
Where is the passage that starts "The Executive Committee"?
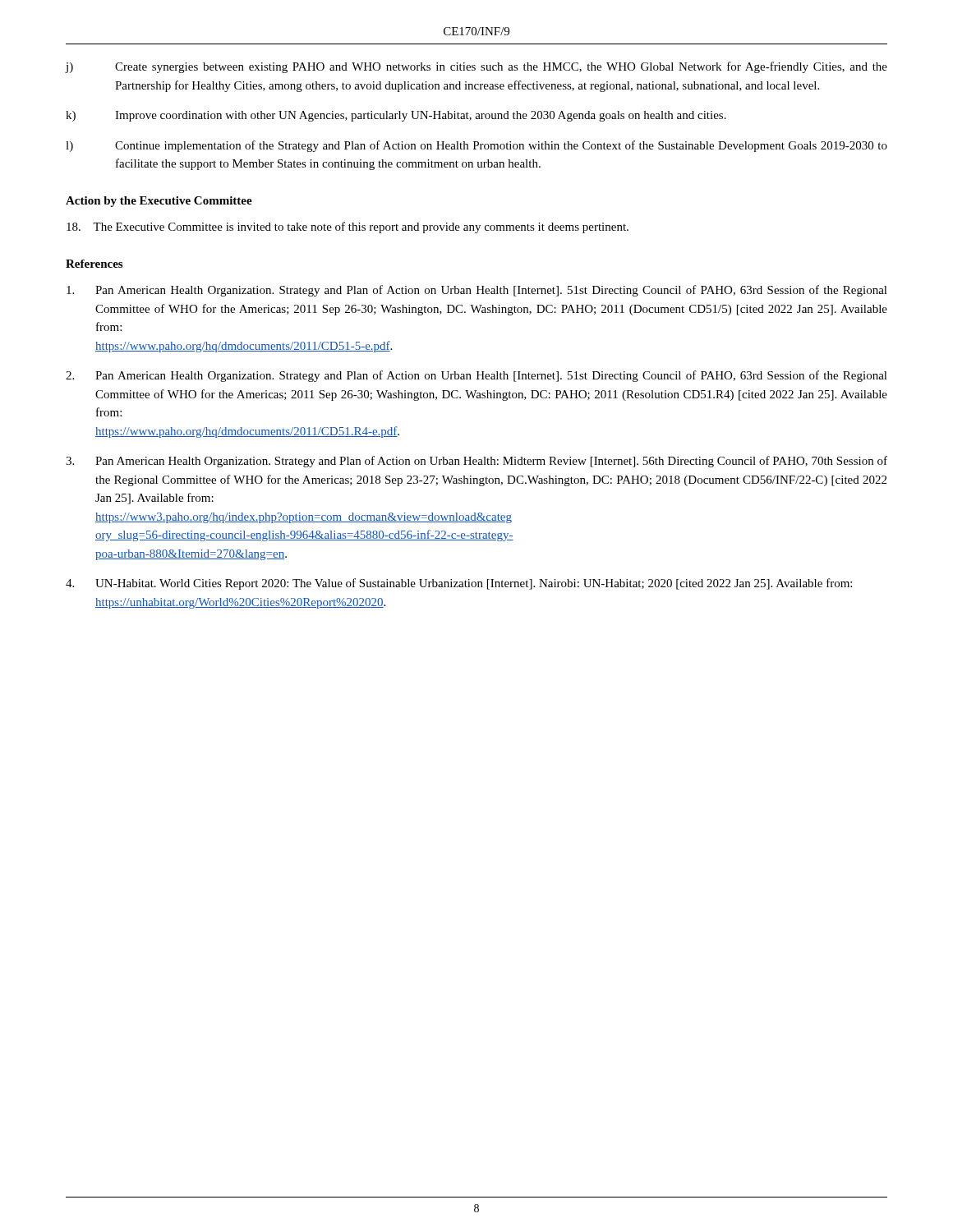point(347,227)
